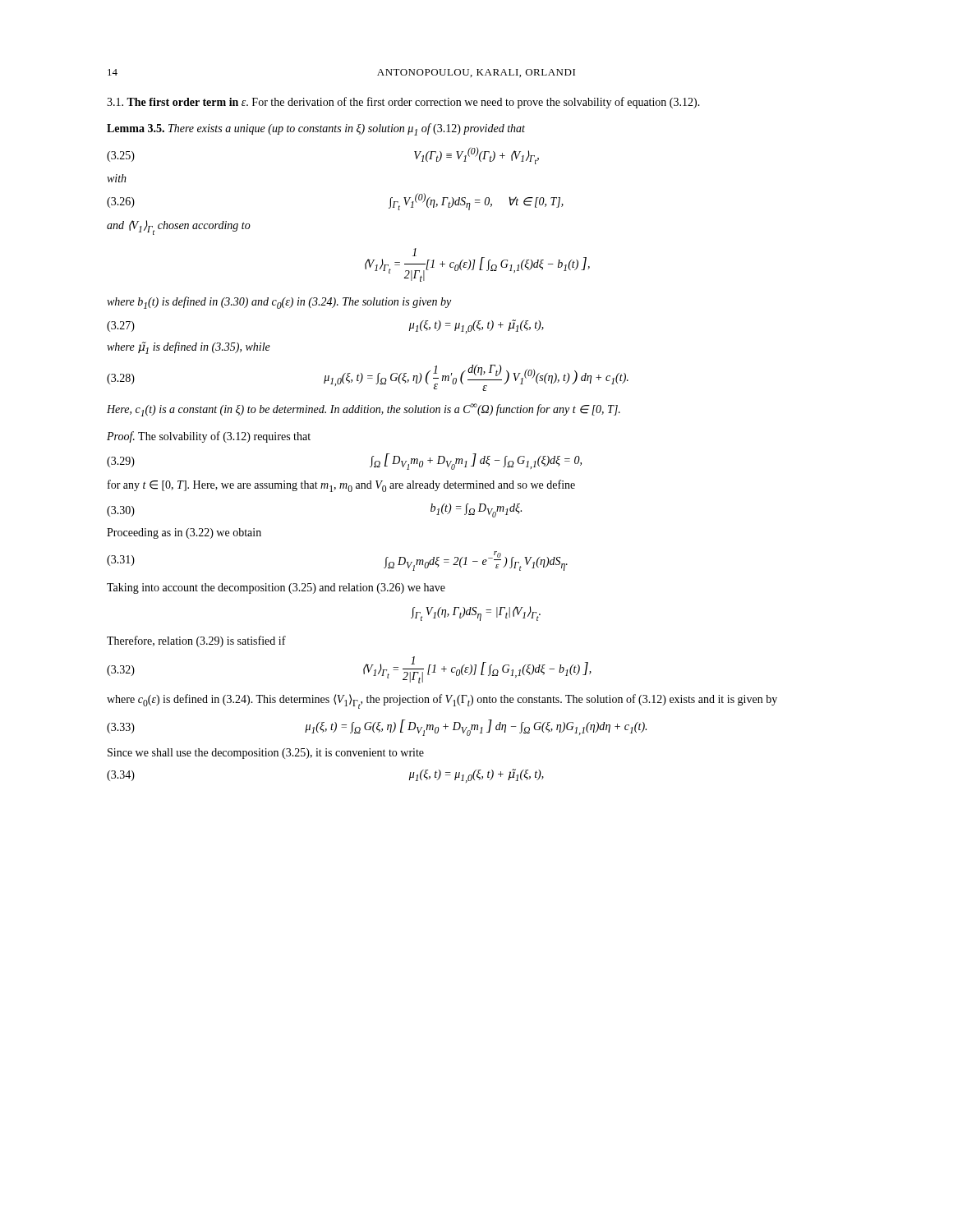The image size is (953, 1232).
Task: Where does it say "Proof. The solvability of (3.12) requires that"?
Action: [x=209, y=437]
